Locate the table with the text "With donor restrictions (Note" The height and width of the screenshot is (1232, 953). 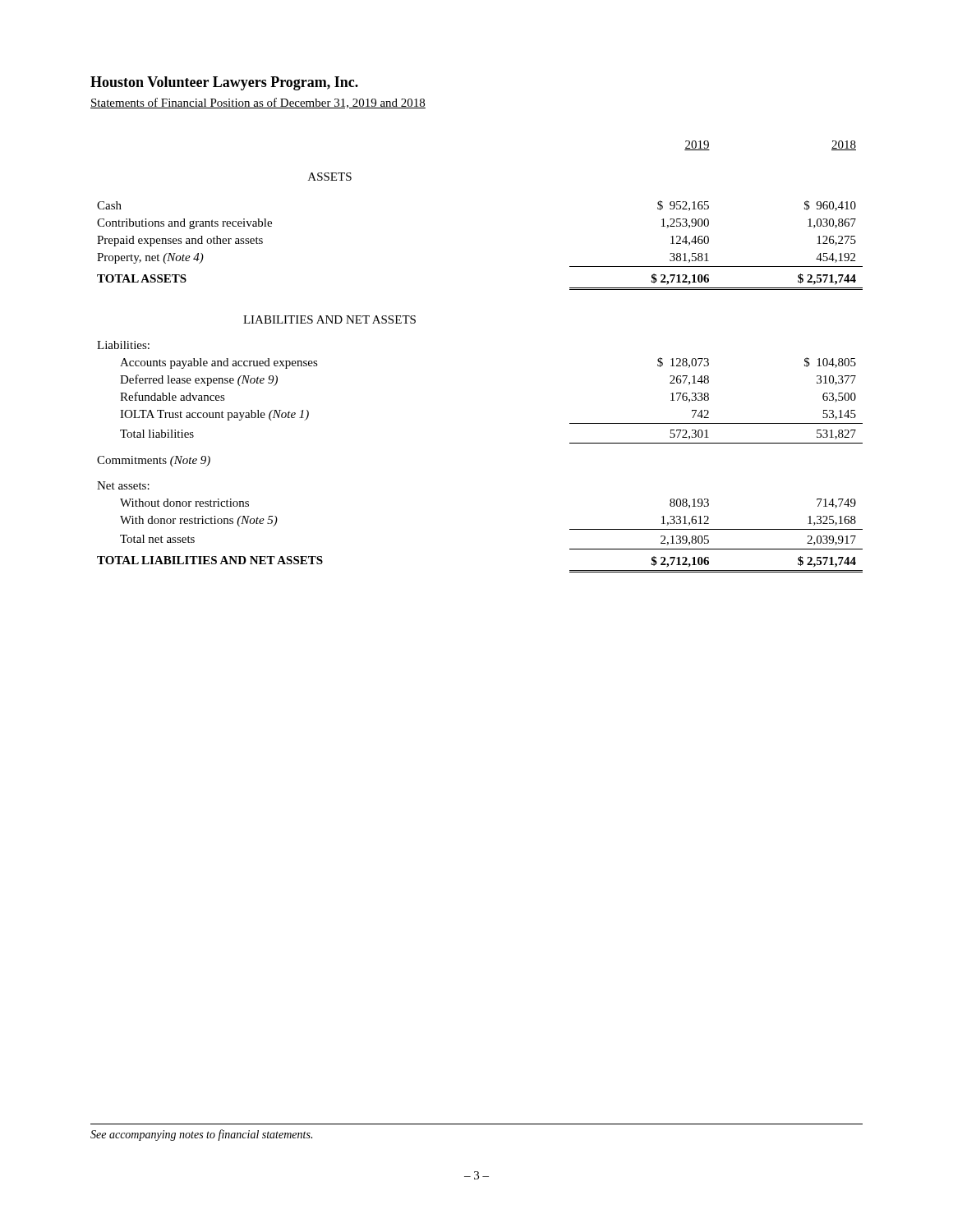click(x=476, y=354)
